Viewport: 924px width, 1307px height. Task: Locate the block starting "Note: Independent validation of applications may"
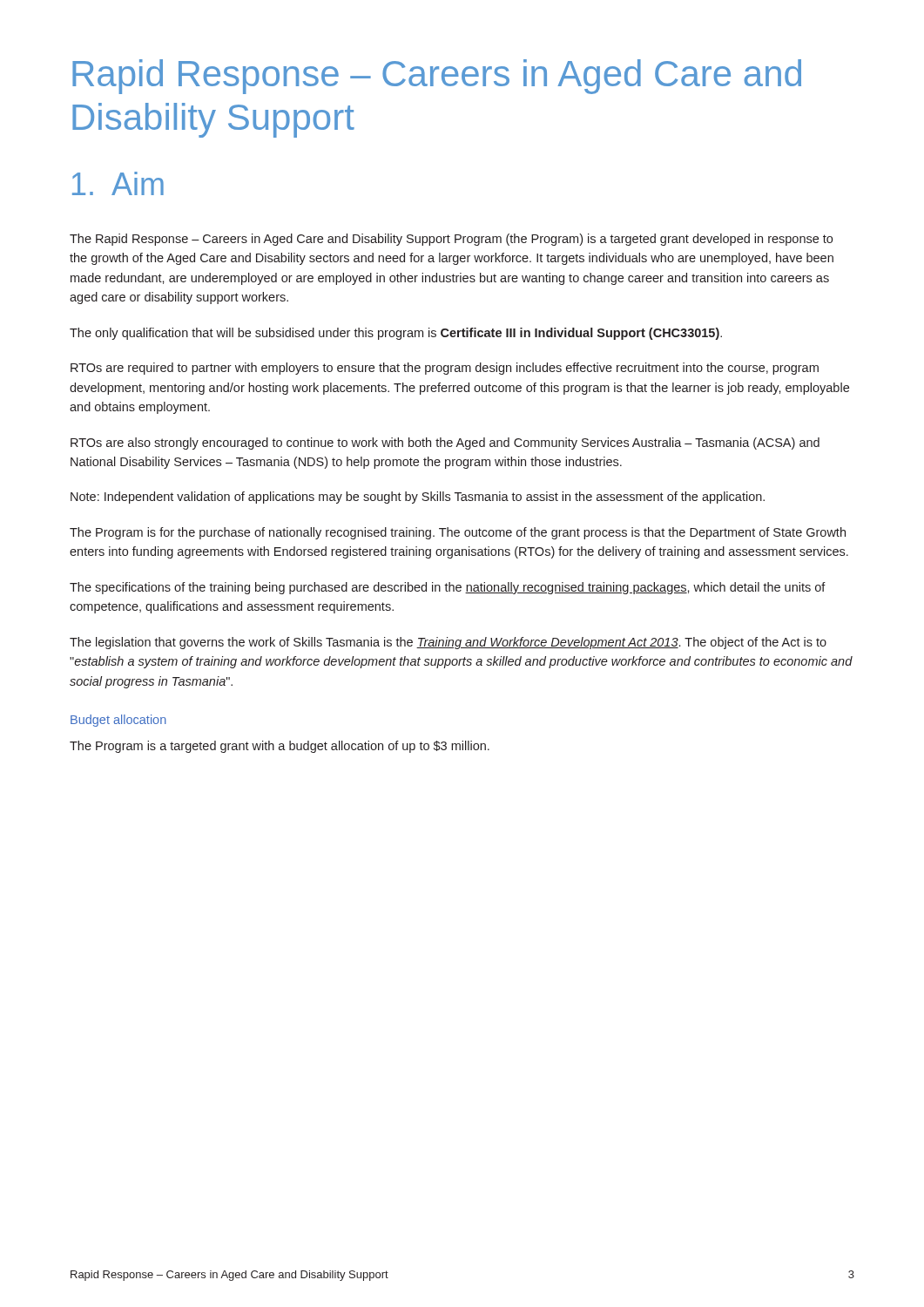click(418, 497)
